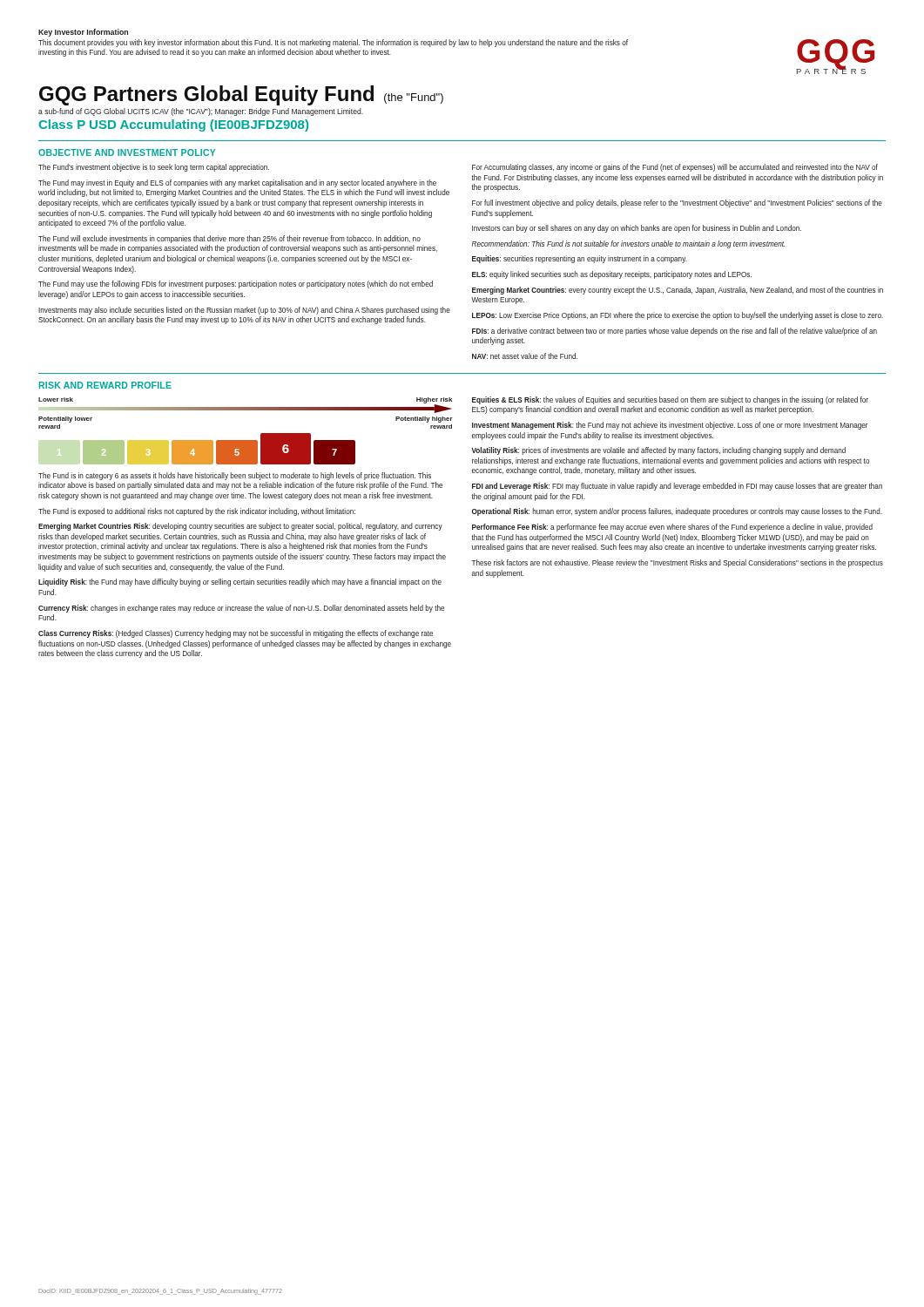The image size is (924, 1307).
Task: Click on the infographic
Action: 245,430
